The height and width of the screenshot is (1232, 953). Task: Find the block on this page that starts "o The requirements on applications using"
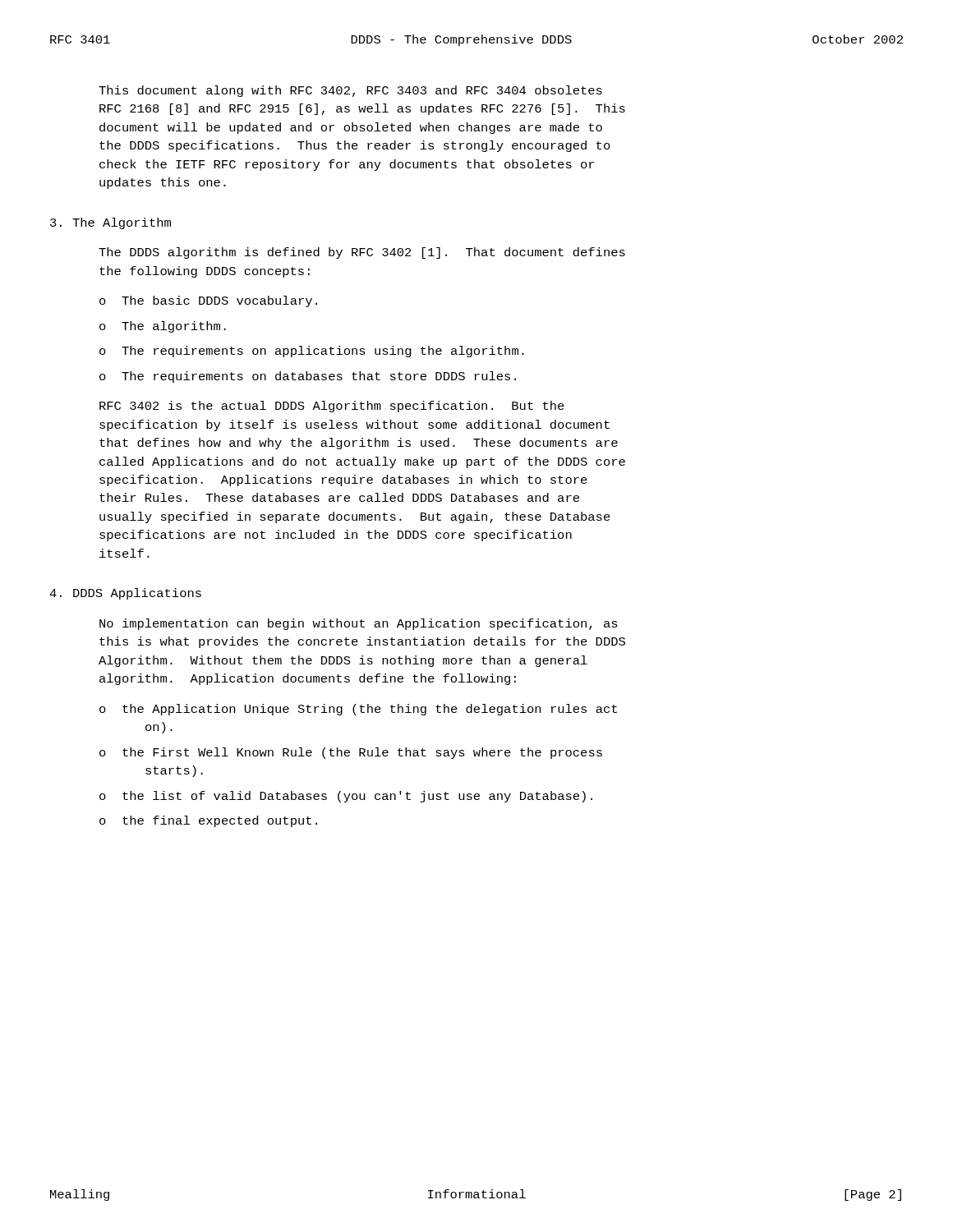[x=313, y=352]
